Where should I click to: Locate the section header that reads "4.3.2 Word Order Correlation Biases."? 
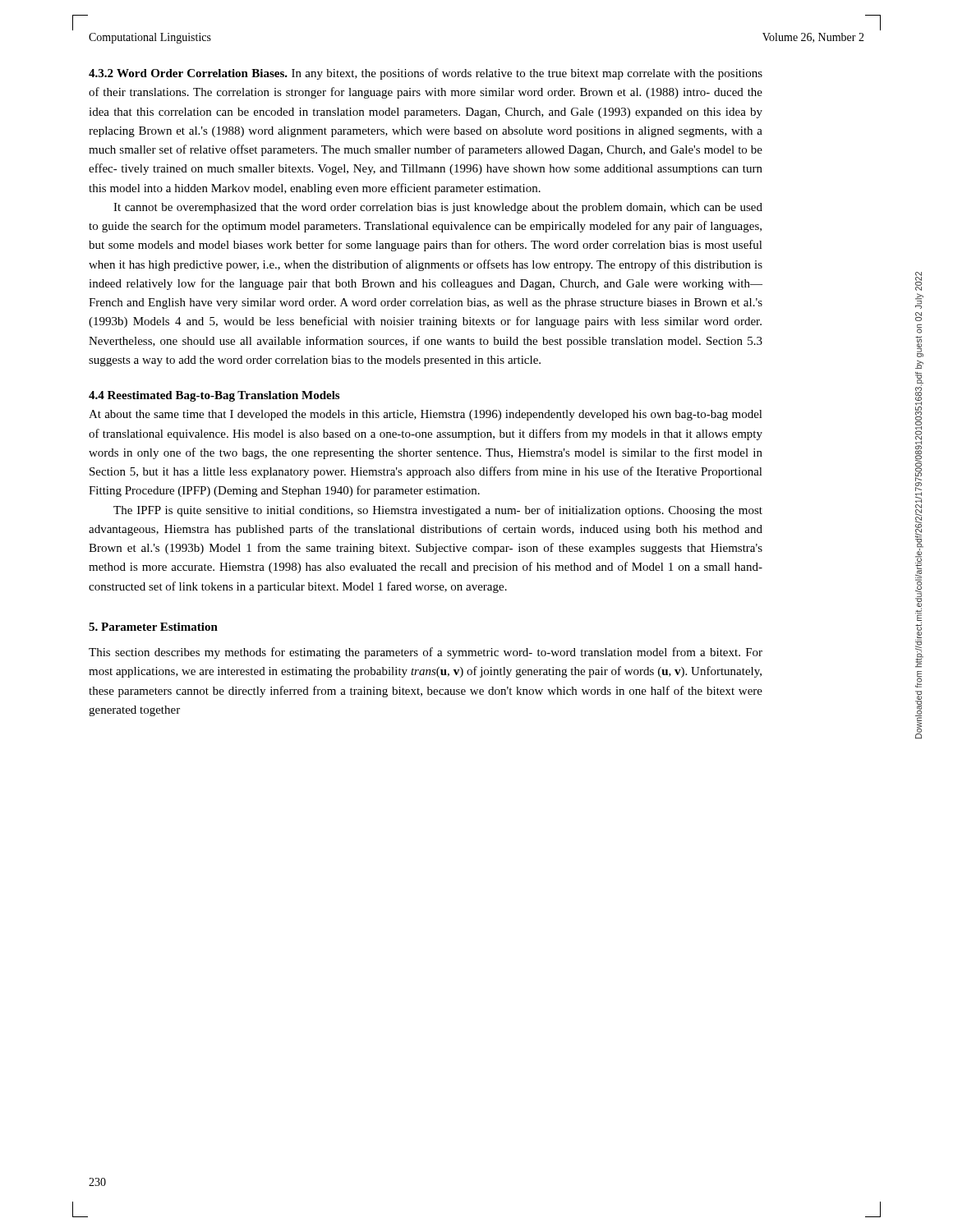426,131
